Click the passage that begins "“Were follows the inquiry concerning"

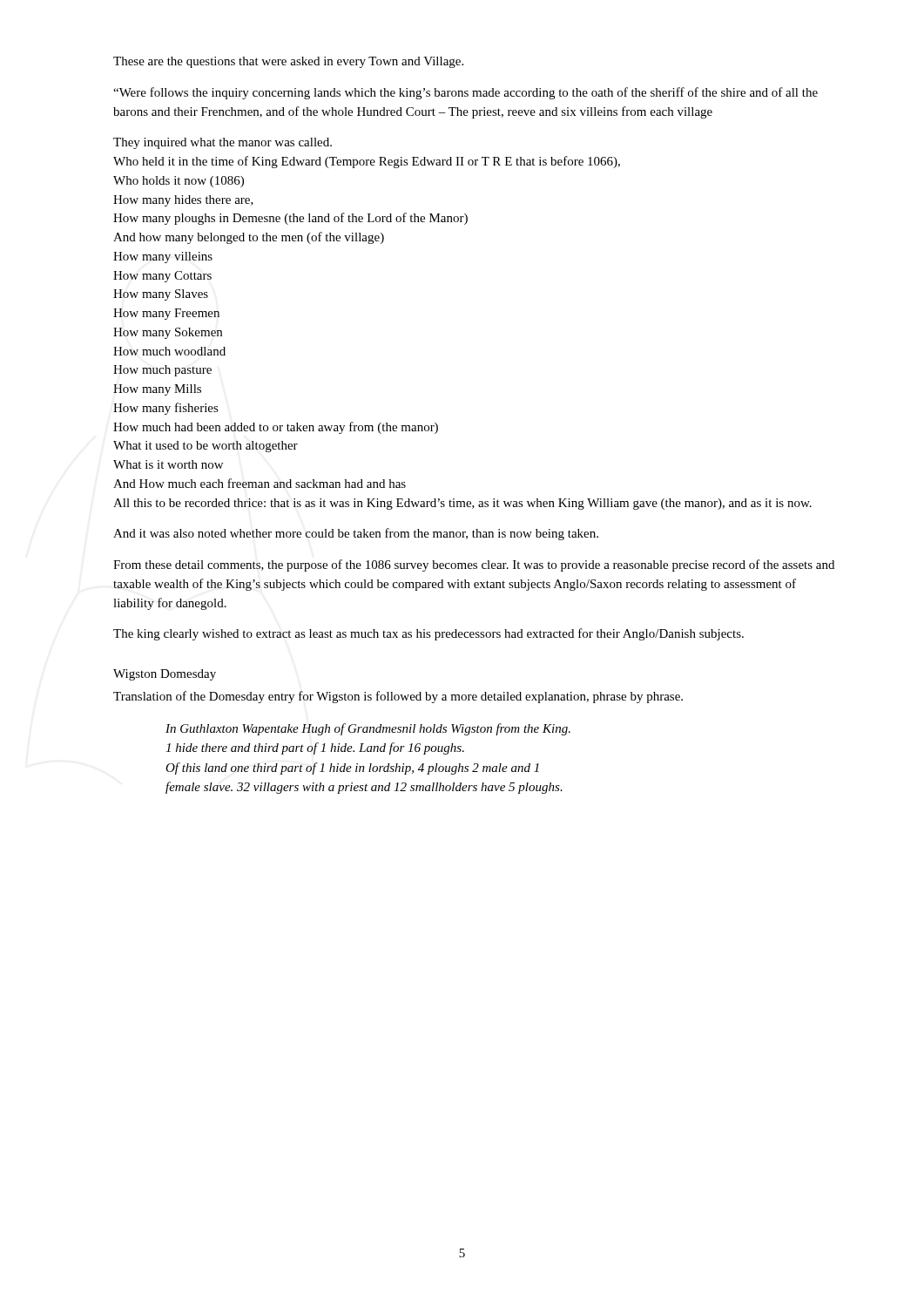click(x=466, y=102)
